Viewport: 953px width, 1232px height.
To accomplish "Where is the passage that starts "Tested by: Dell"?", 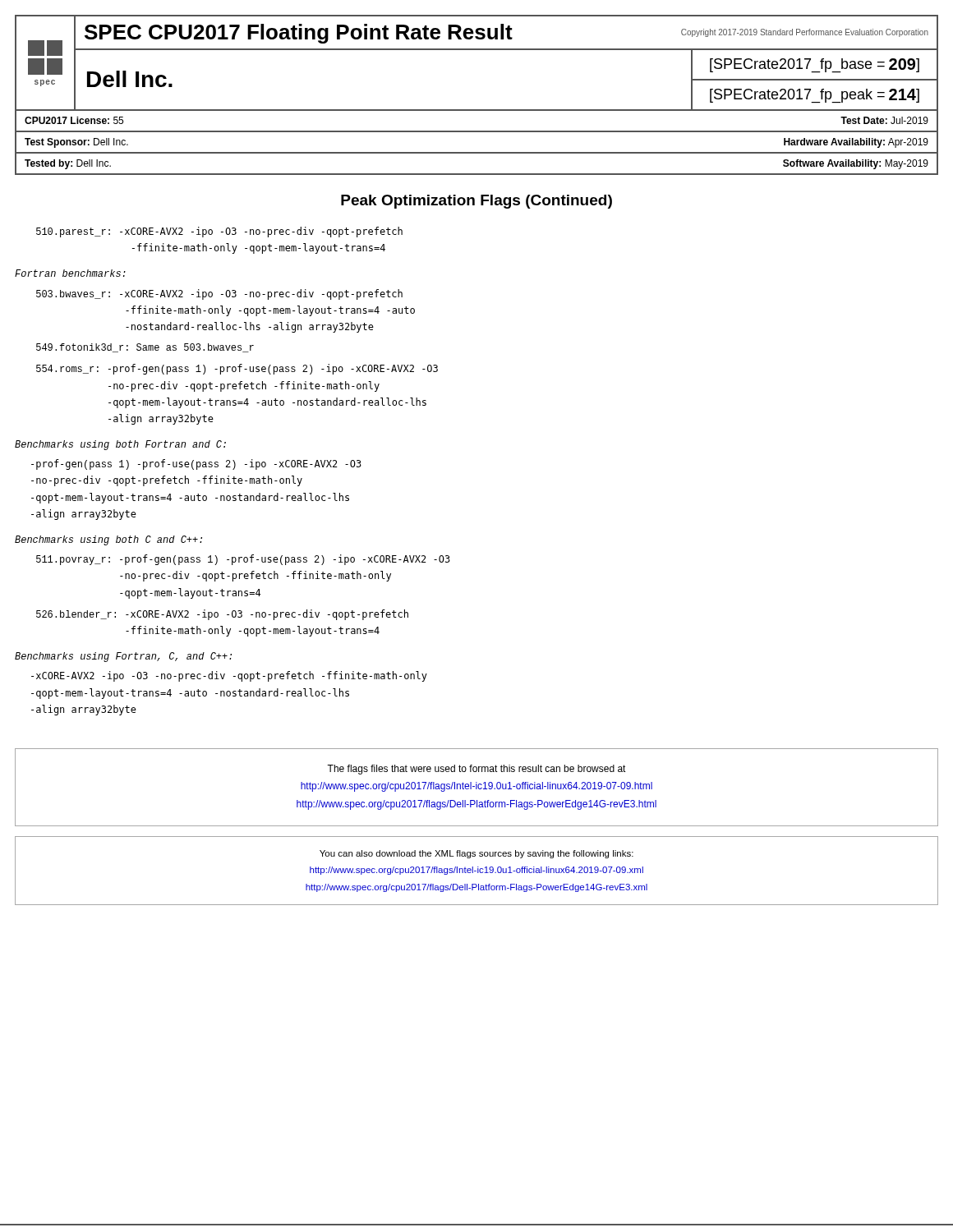I will (x=68, y=163).
